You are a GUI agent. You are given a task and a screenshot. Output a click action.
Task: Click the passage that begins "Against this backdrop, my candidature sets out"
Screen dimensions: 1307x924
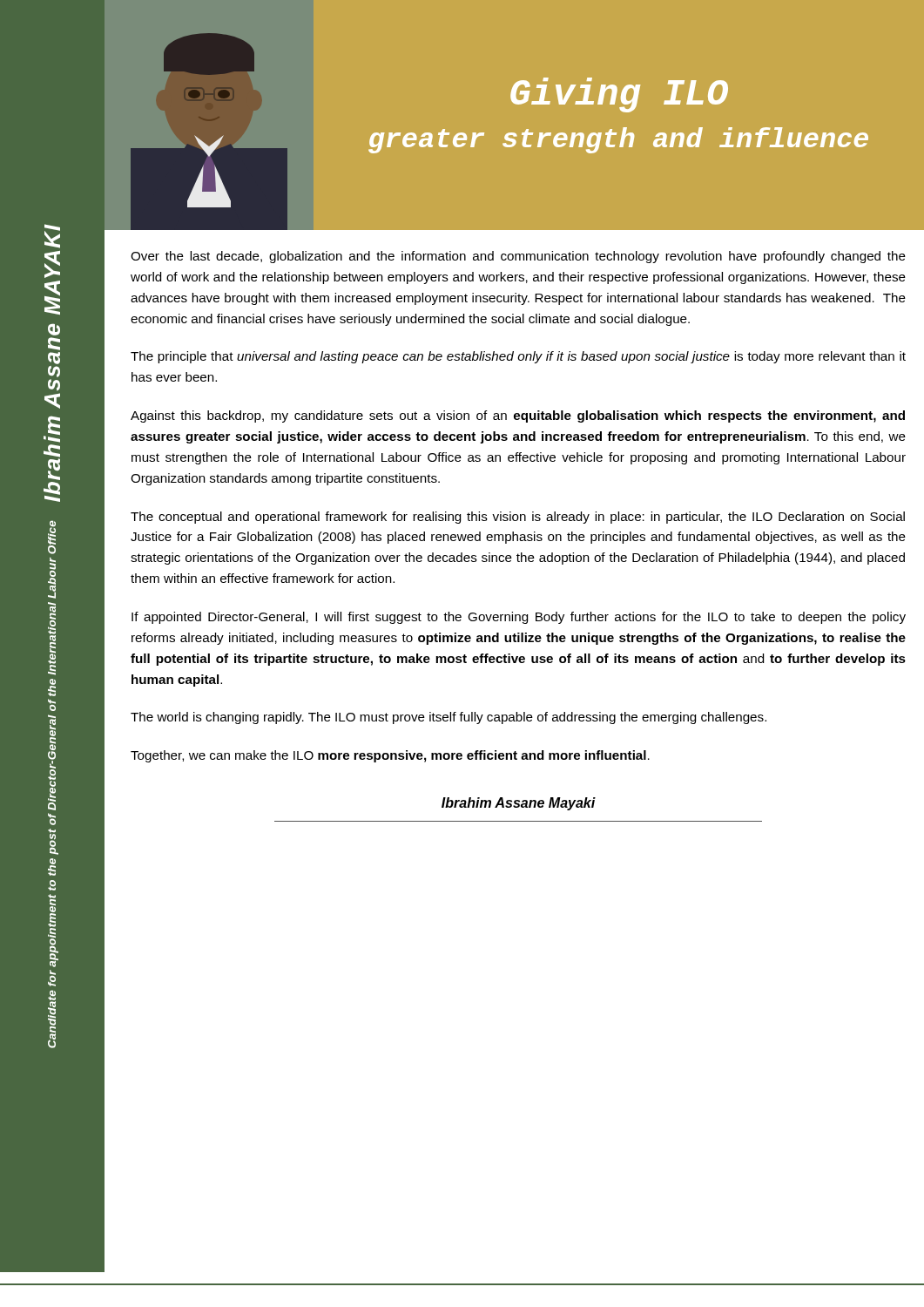click(518, 447)
